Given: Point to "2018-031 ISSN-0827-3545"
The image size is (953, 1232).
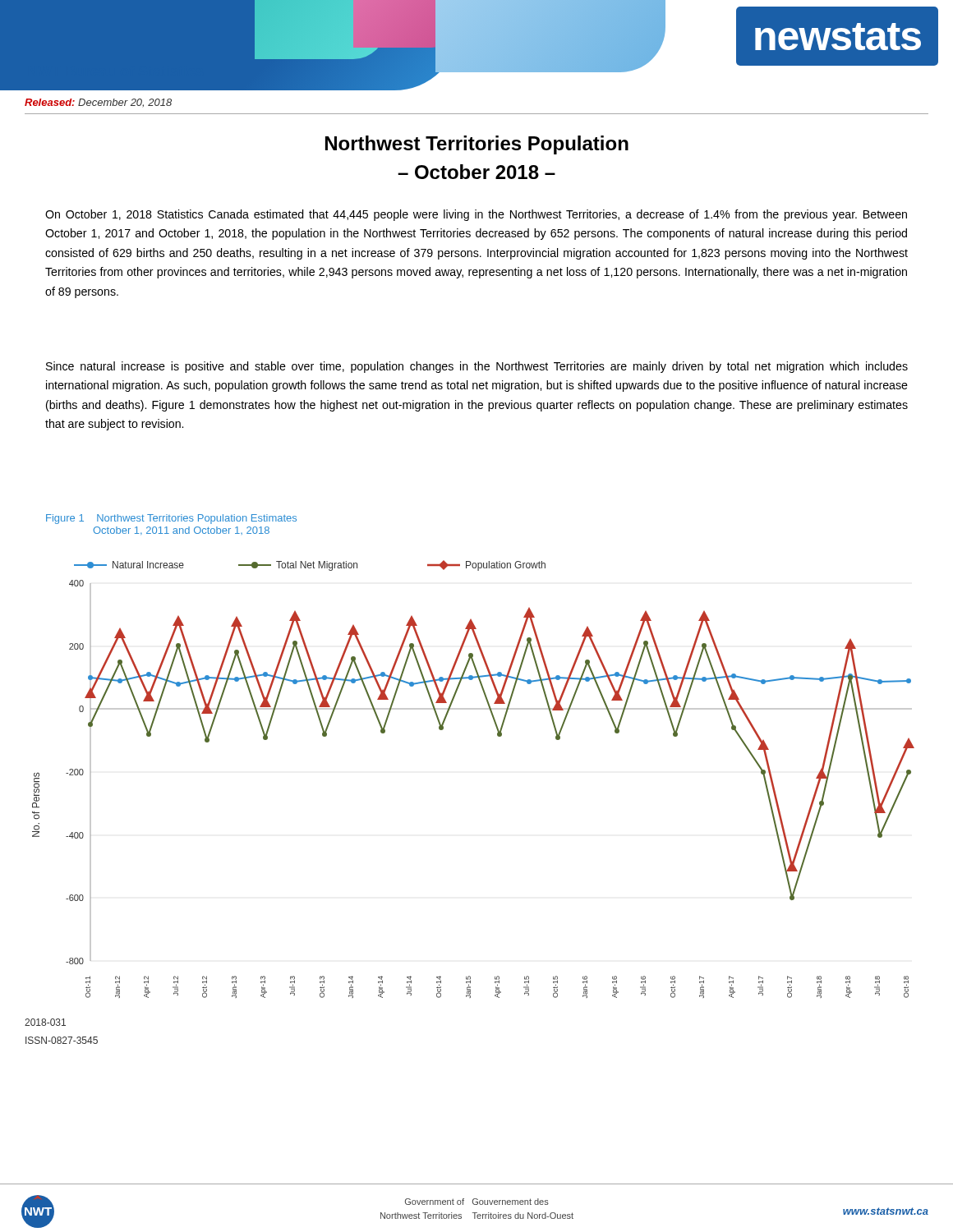Looking at the screenshot, I should 61,1031.
